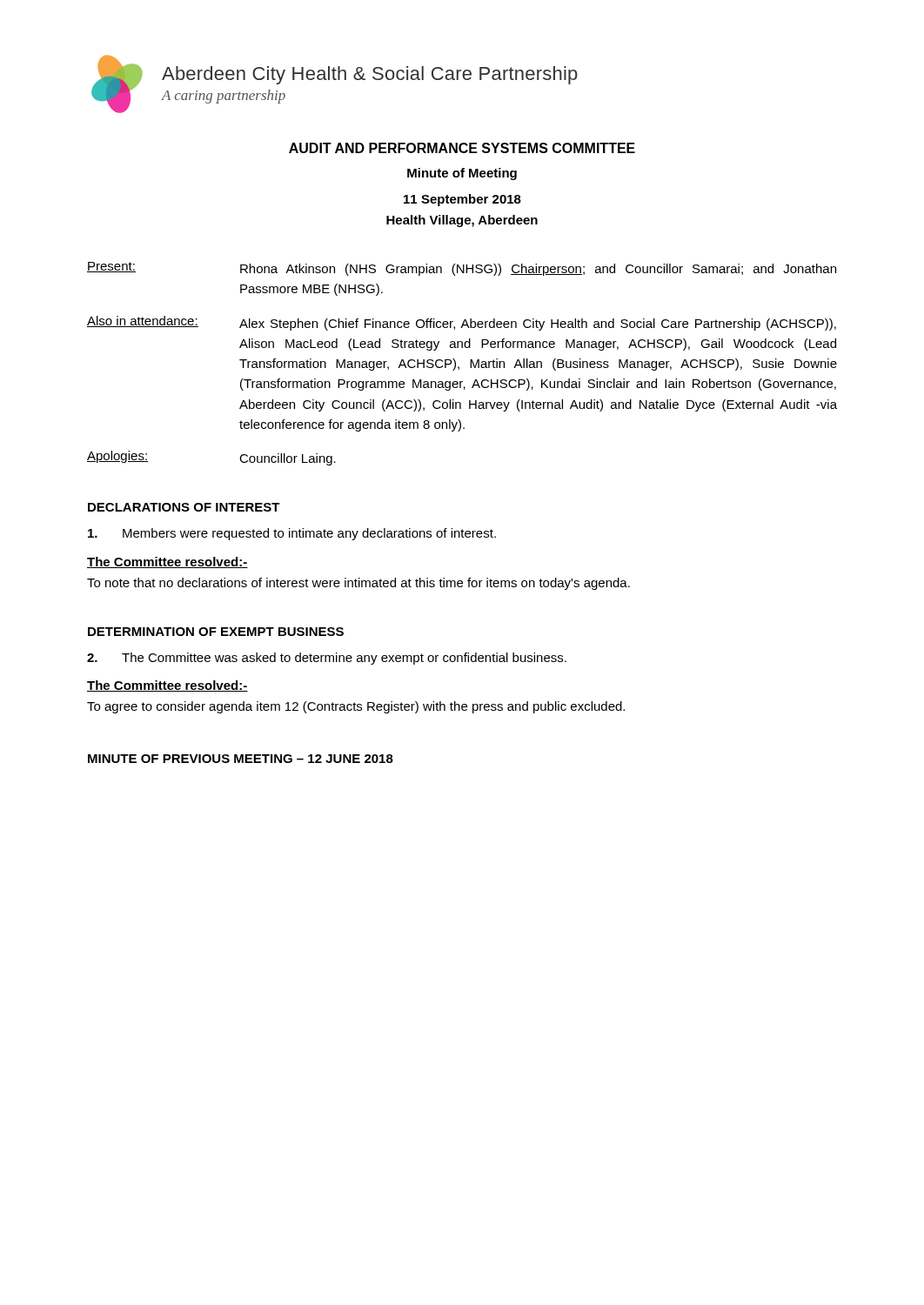924x1305 pixels.
Task: Where does it say "11 September 2018 Health Village, Aberdeen"?
Action: [x=462, y=209]
